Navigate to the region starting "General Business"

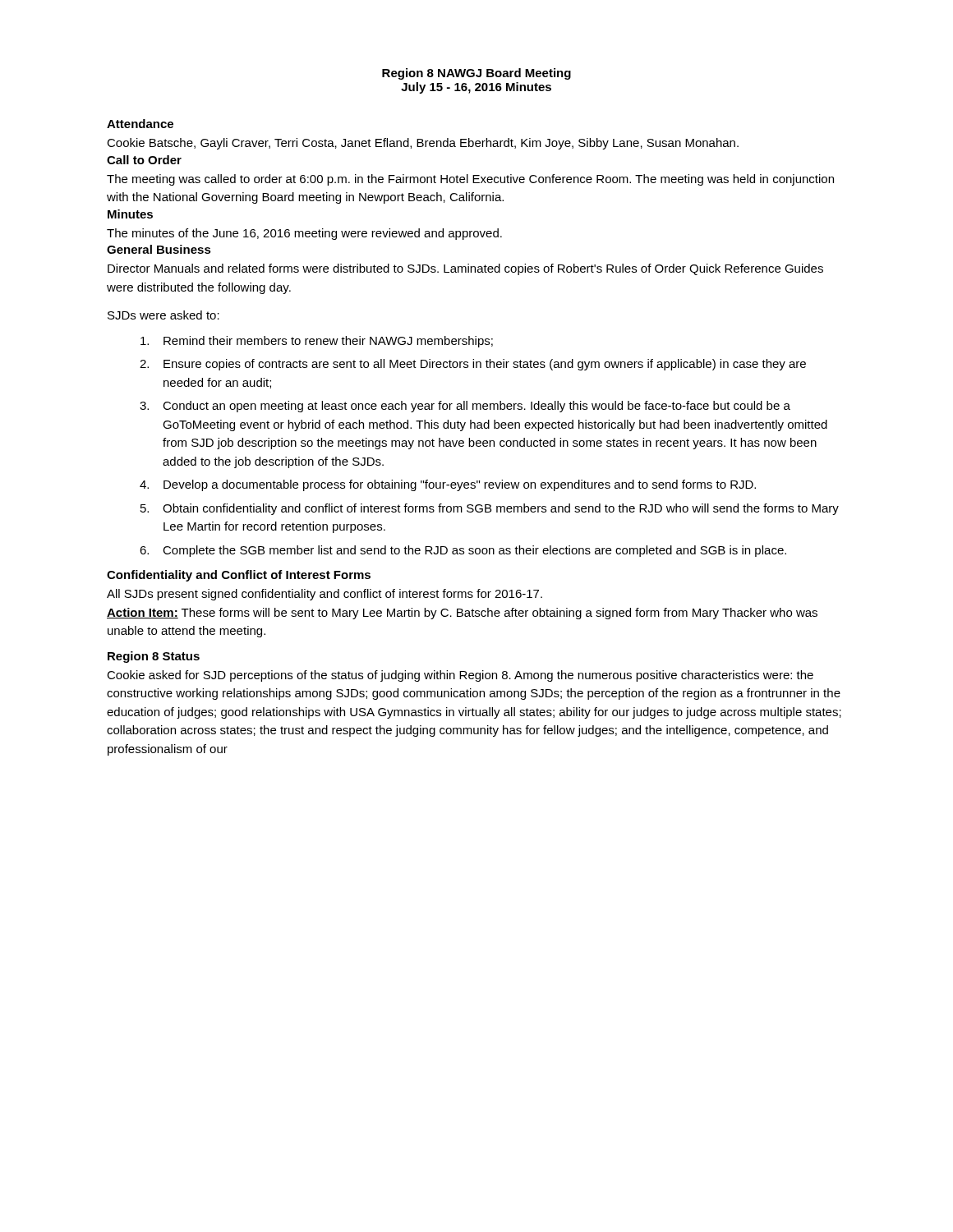tap(159, 249)
